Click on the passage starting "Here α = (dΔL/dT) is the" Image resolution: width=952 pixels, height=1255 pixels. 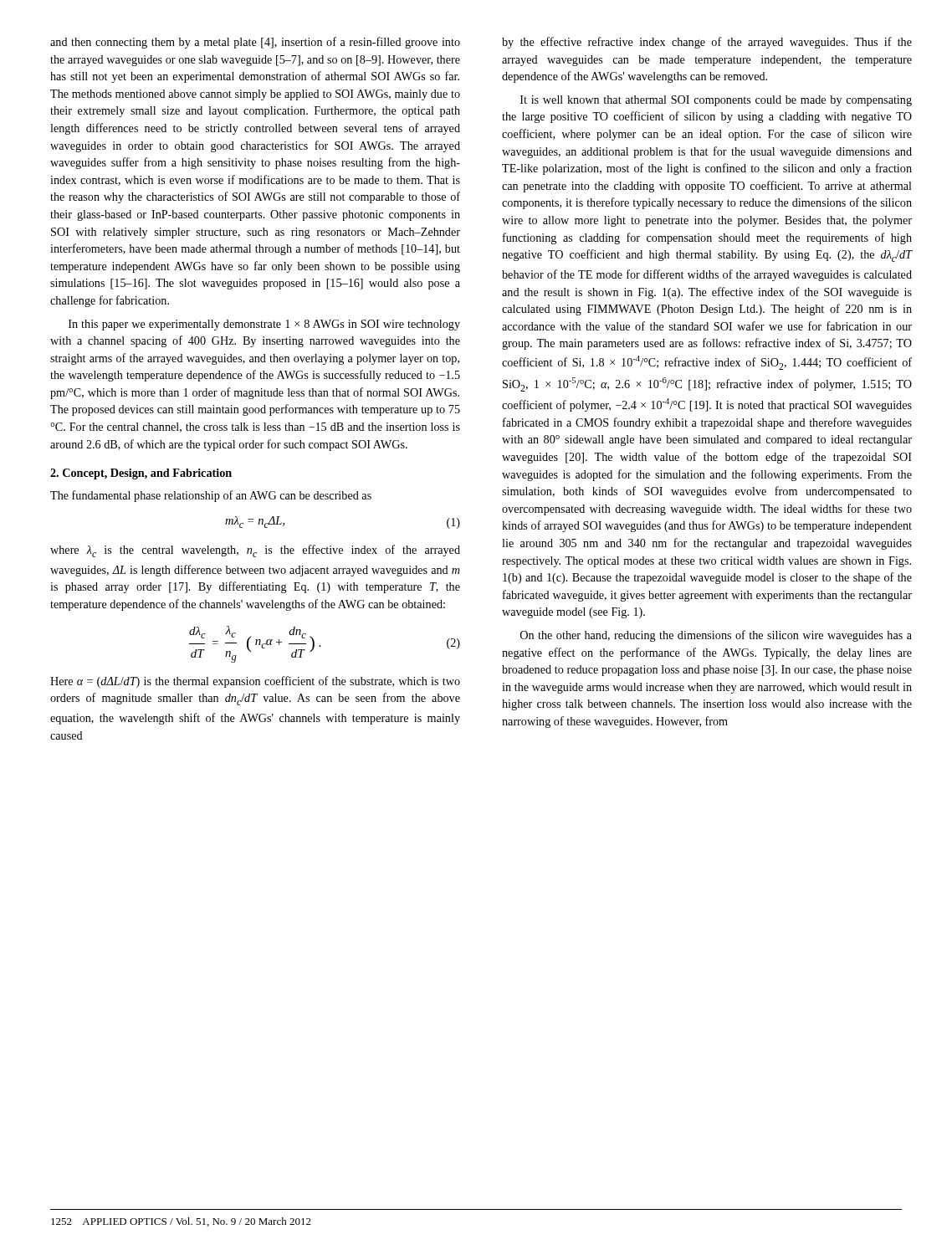(x=255, y=708)
